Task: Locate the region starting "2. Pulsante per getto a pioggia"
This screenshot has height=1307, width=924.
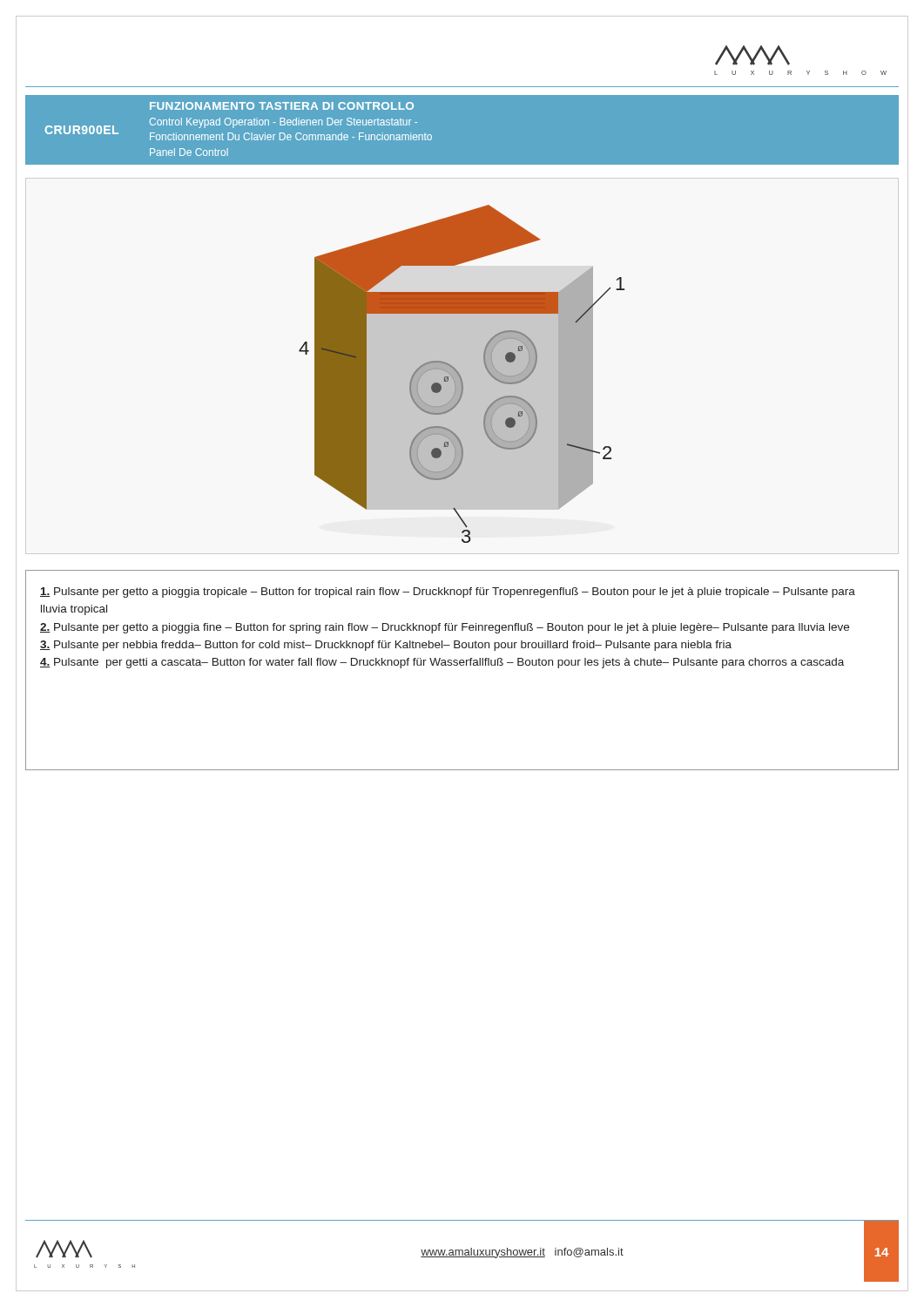Action: pos(462,627)
